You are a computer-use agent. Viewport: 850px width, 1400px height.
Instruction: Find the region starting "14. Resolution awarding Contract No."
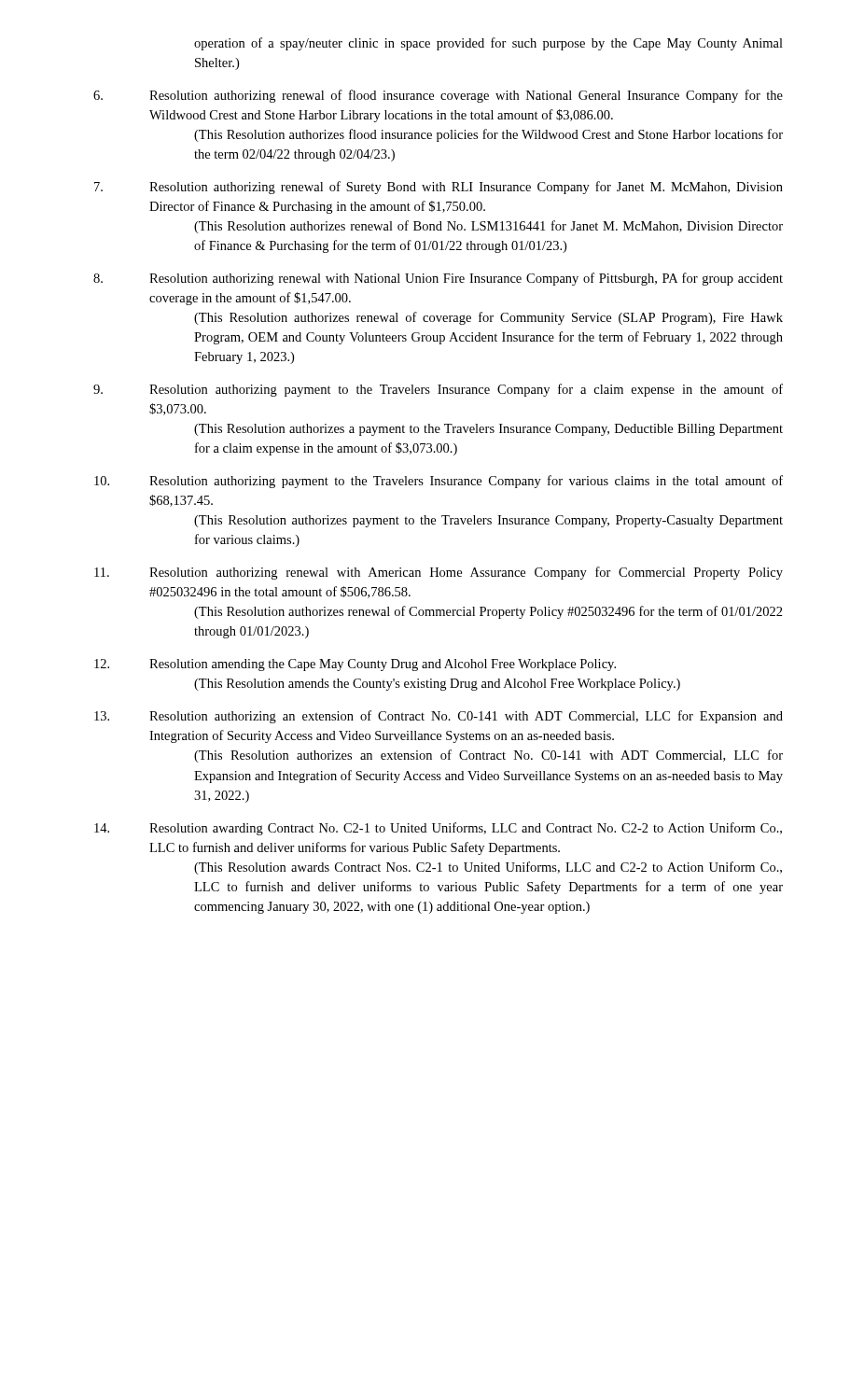(438, 867)
